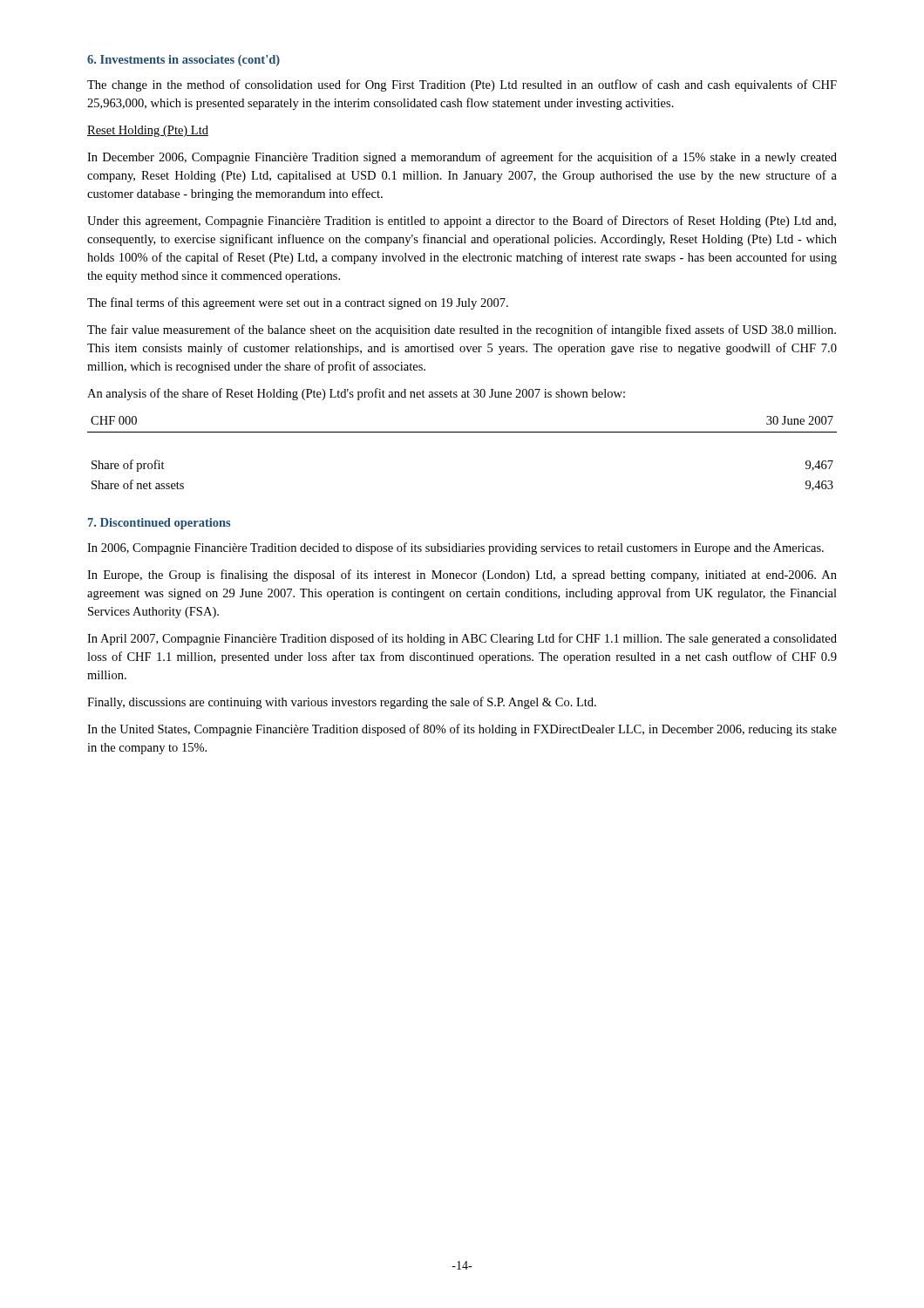Image resolution: width=924 pixels, height=1308 pixels.
Task: Point to the block beginning "The fair value measurement of the balance sheet"
Action: [462, 349]
